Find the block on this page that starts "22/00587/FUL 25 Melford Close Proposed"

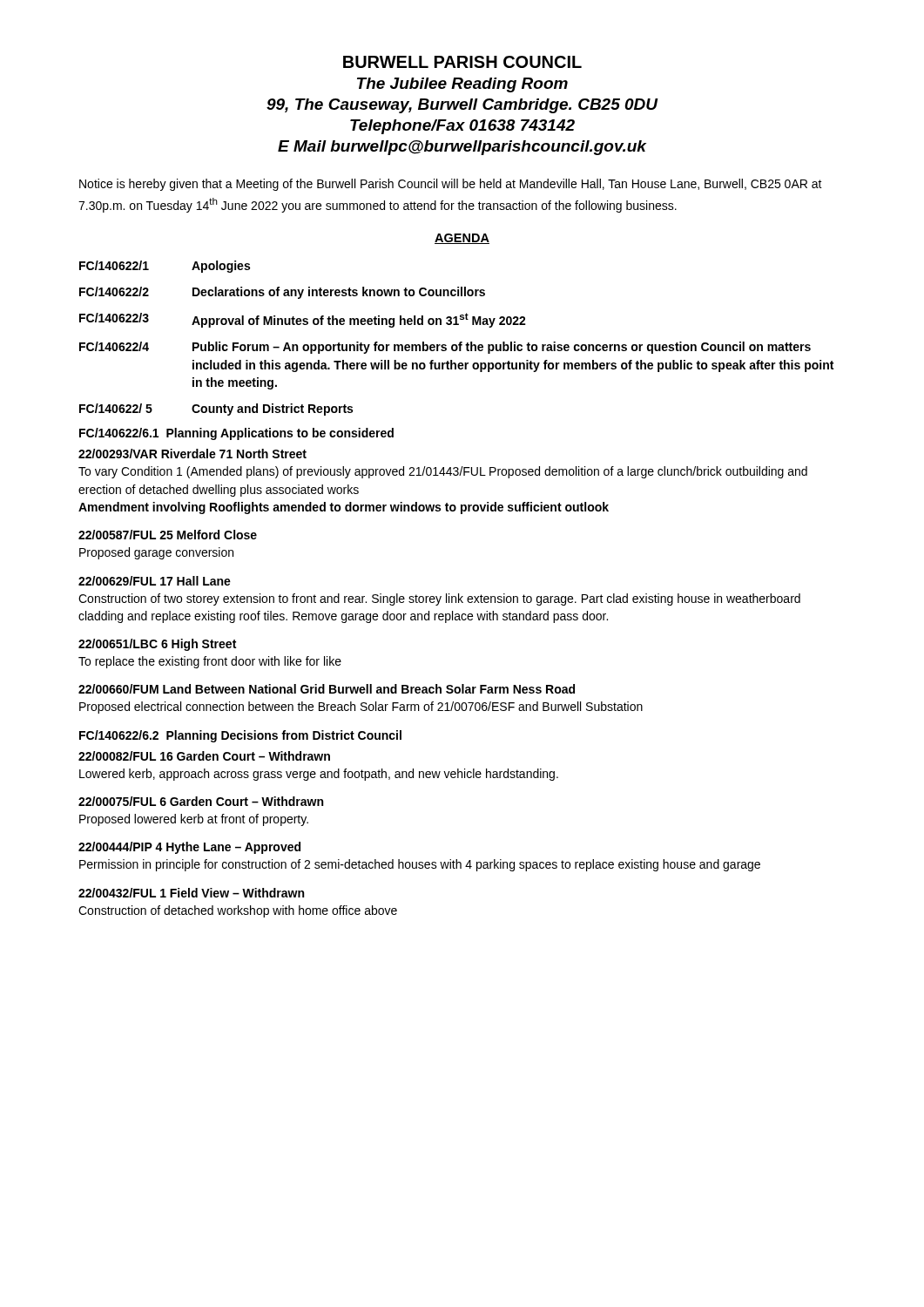click(168, 535)
